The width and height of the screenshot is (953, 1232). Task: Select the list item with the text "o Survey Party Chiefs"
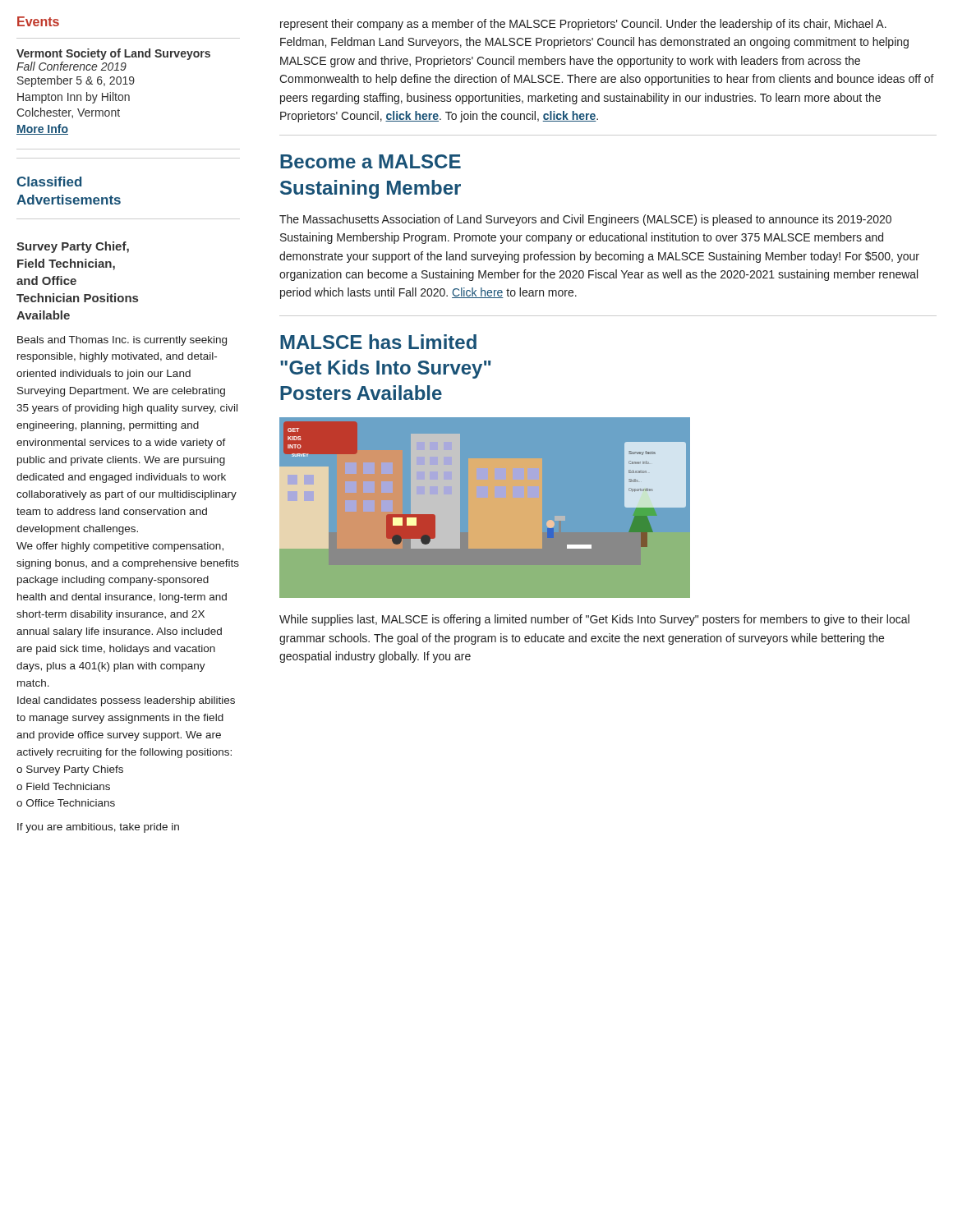pyautogui.click(x=70, y=769)
